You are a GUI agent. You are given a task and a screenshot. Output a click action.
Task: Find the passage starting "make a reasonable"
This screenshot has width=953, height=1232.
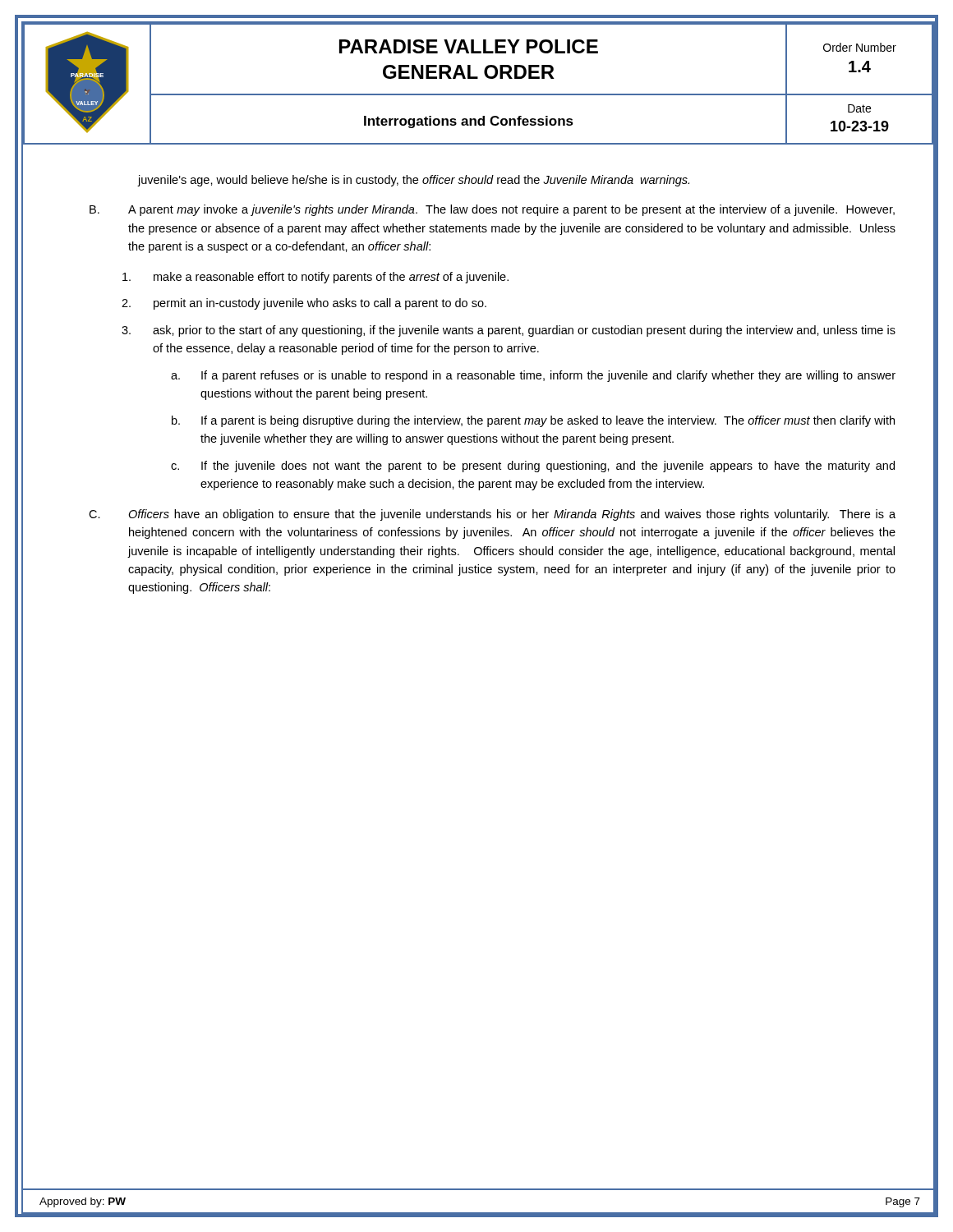pyautogui.click(x=509, y=277)
